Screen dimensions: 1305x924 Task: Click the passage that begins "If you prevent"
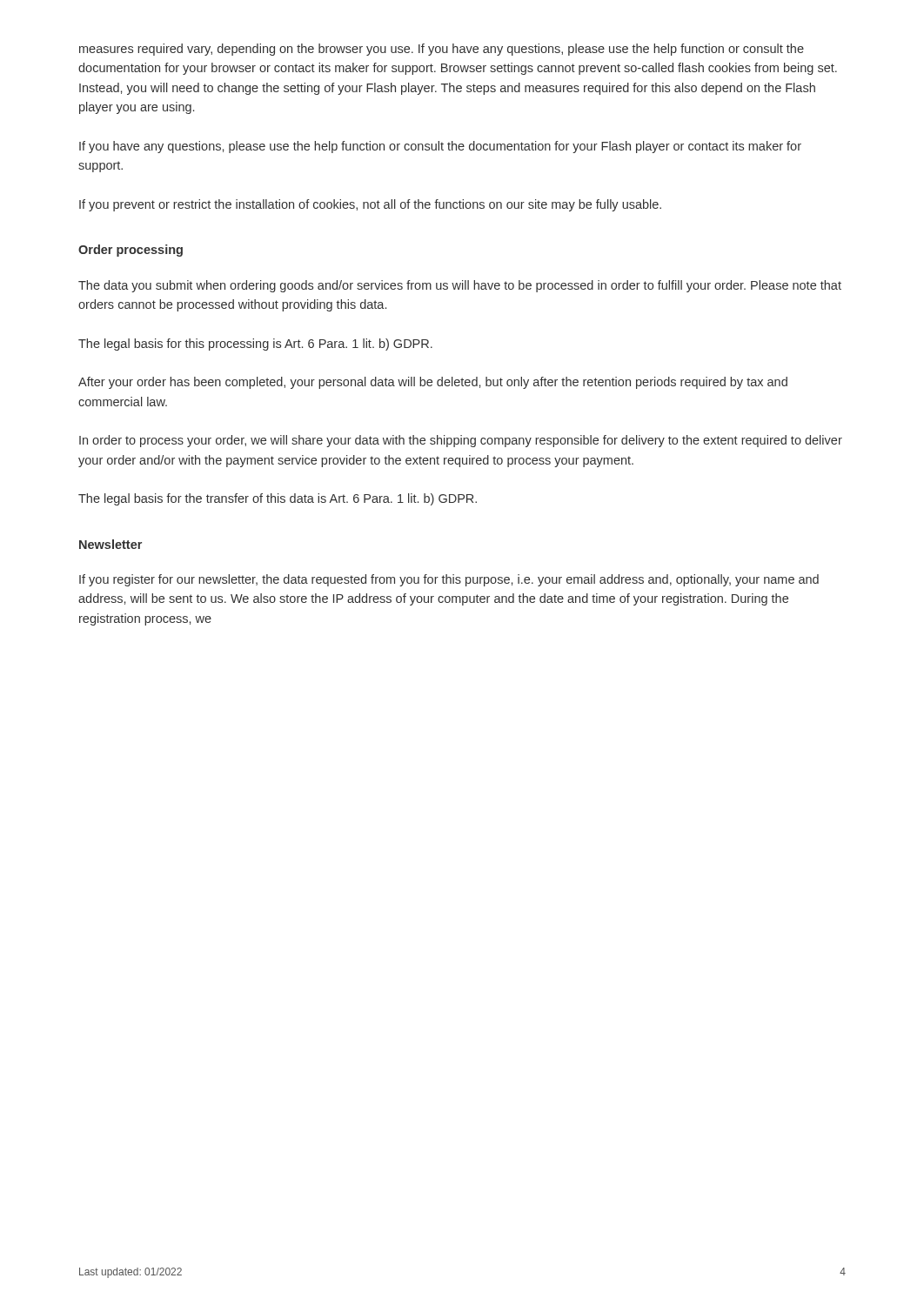click(370, 204)
